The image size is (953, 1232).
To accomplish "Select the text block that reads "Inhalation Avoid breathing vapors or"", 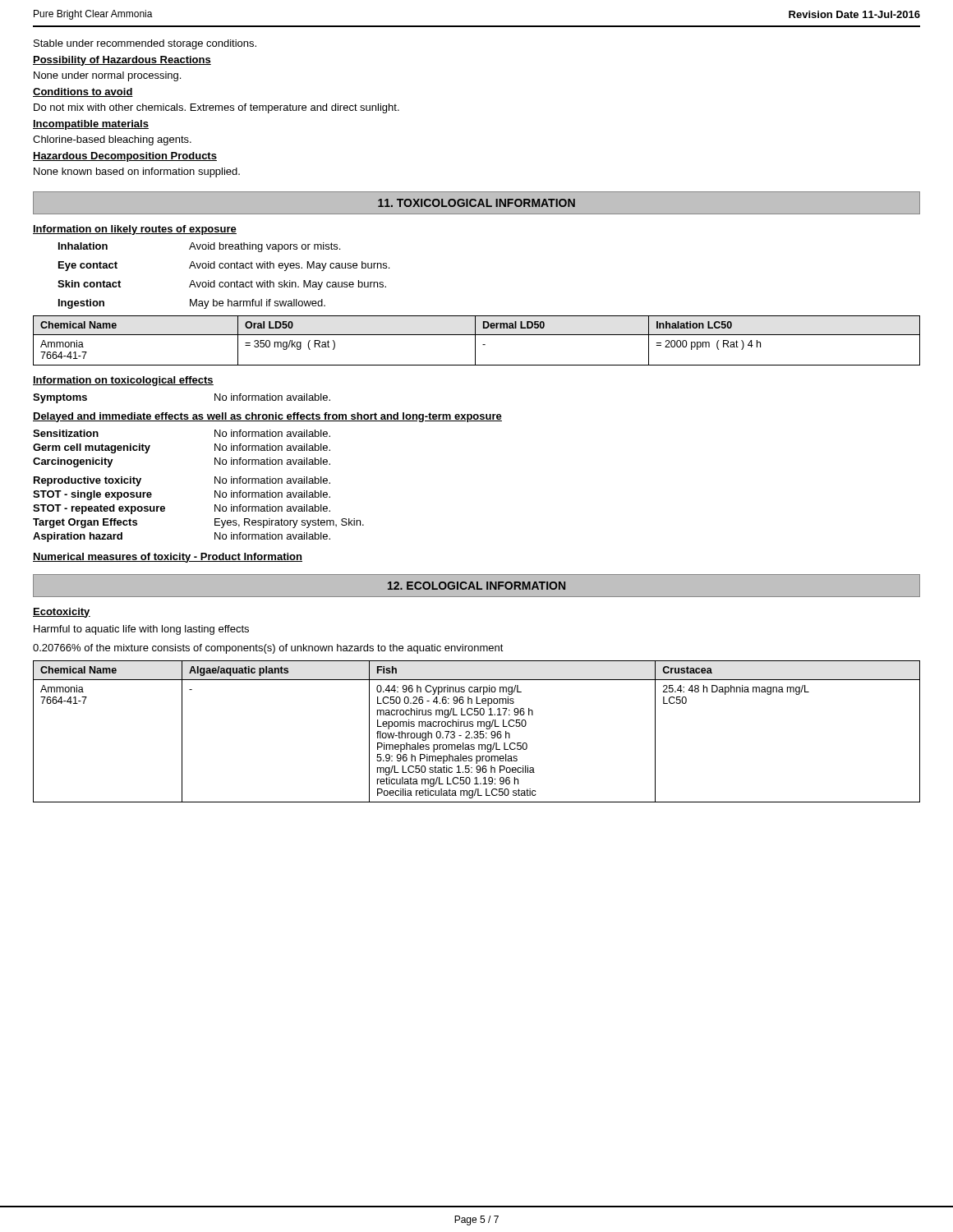I will click(x=199, y=247).
